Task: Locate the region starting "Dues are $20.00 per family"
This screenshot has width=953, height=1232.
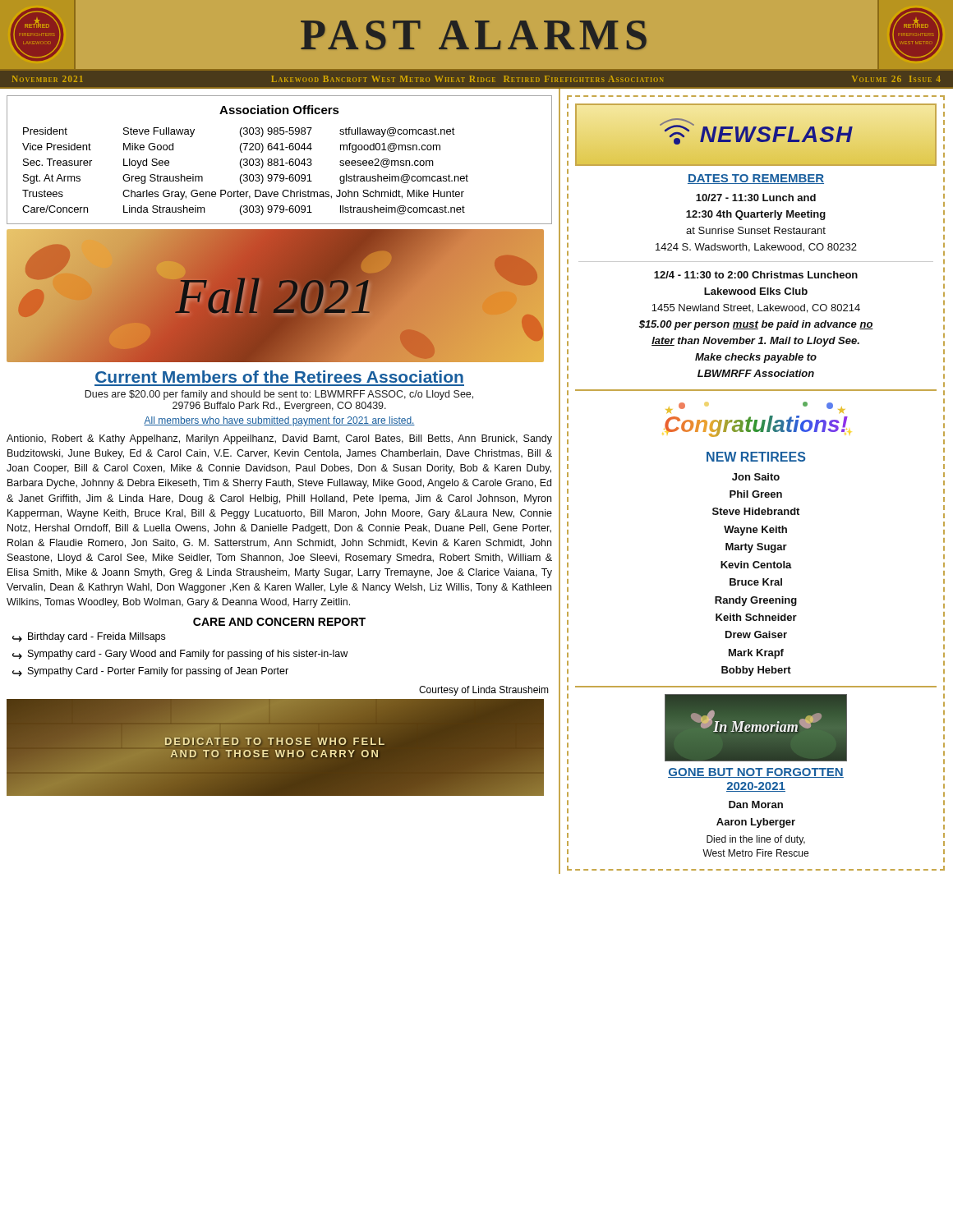Action: 279,400
